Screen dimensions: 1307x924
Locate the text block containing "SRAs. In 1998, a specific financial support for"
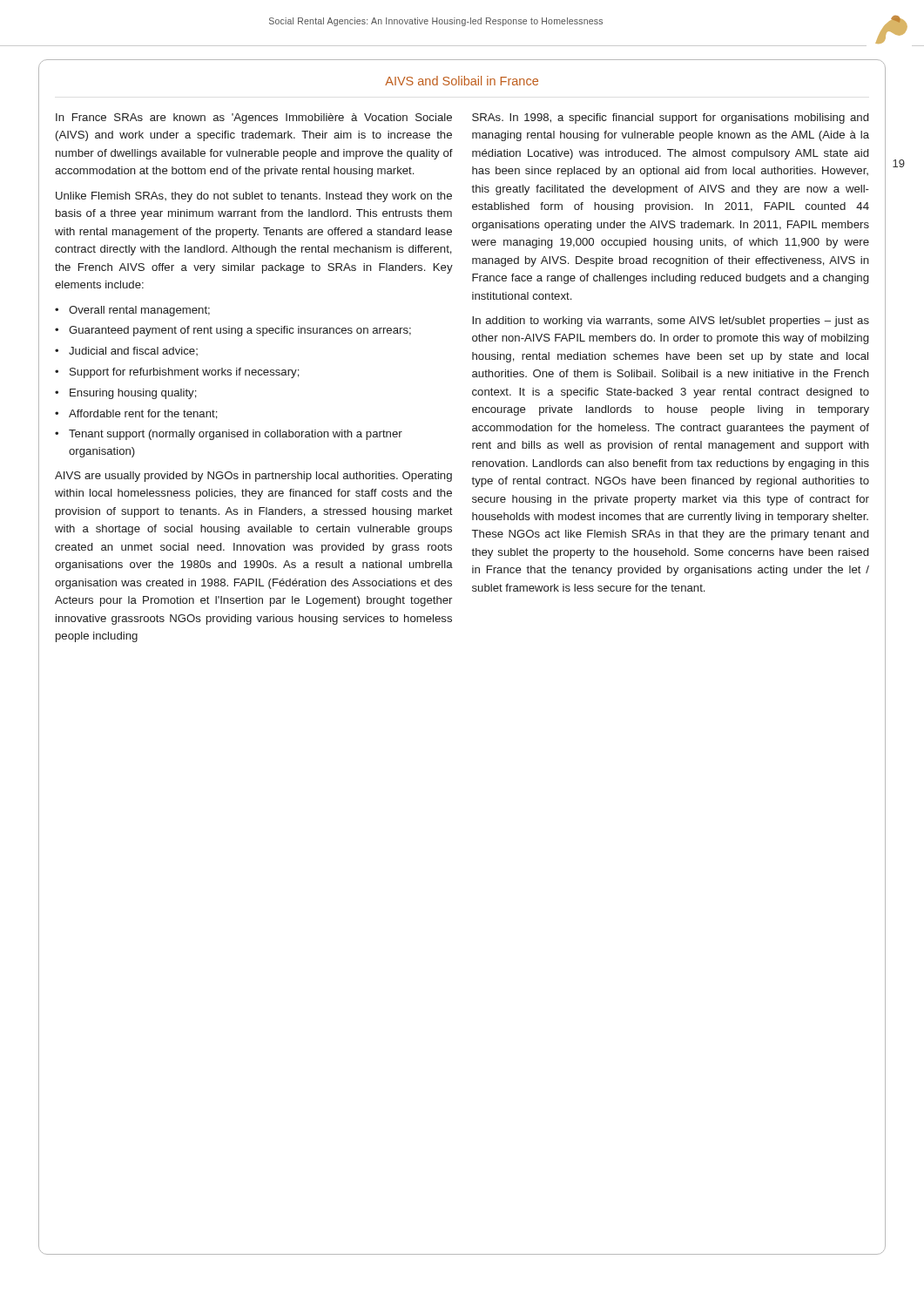(670, 207)
